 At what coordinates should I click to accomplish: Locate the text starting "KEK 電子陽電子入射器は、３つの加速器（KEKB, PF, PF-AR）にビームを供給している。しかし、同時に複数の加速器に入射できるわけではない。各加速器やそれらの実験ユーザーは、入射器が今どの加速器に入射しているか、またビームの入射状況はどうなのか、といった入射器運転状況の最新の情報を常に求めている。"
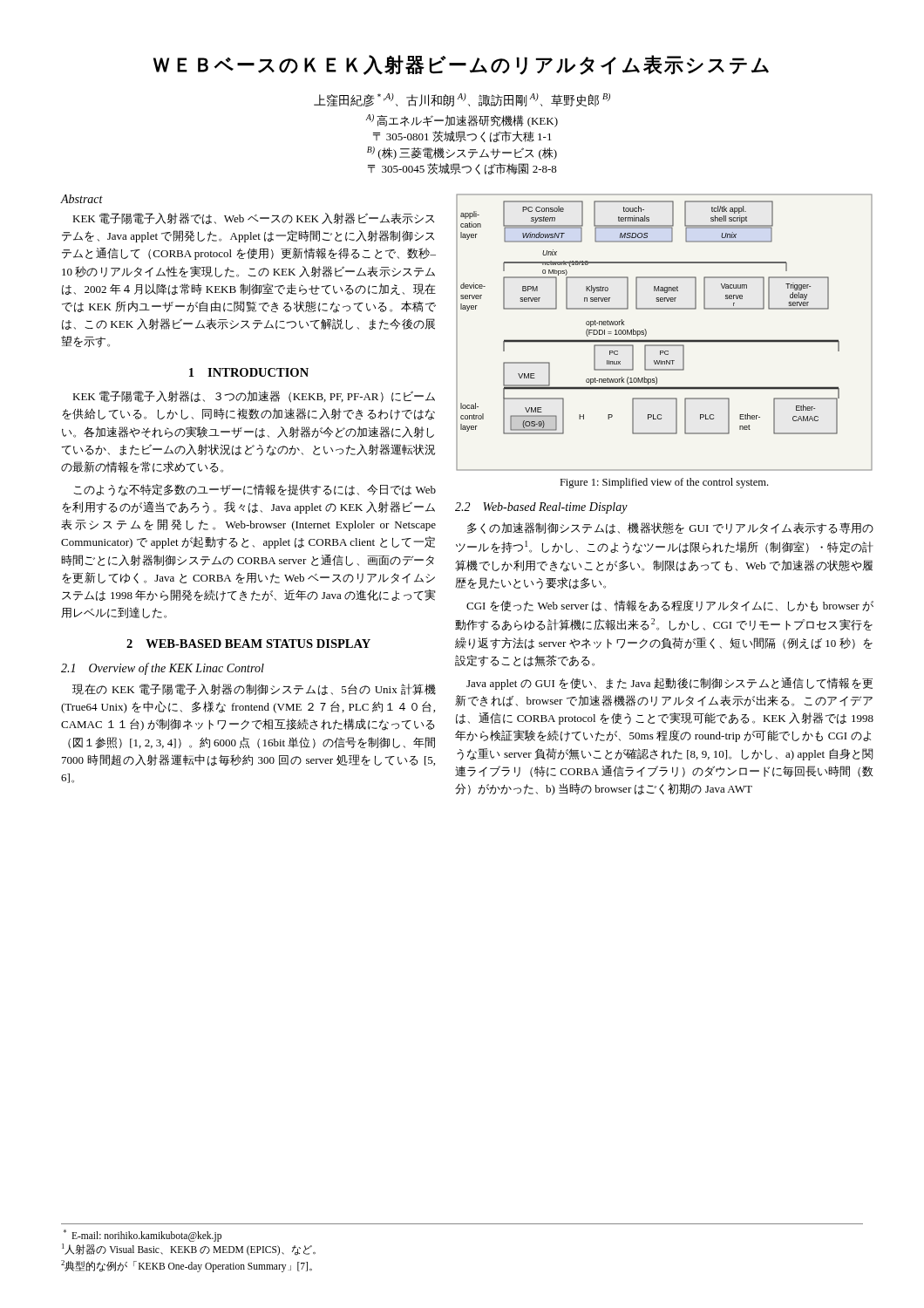coord(248,432)
